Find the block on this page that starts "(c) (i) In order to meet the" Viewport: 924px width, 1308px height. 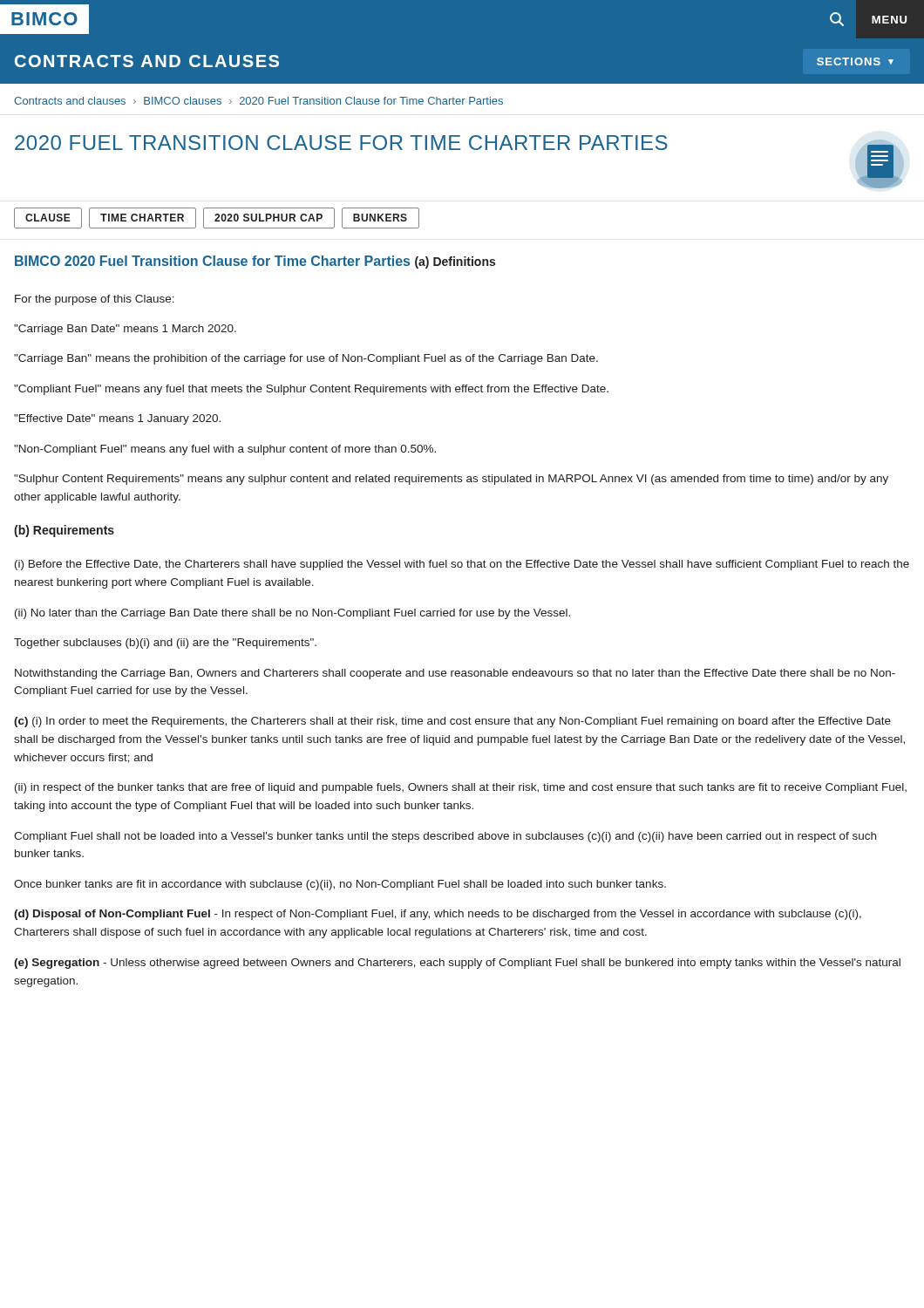[x=462, y=740]
